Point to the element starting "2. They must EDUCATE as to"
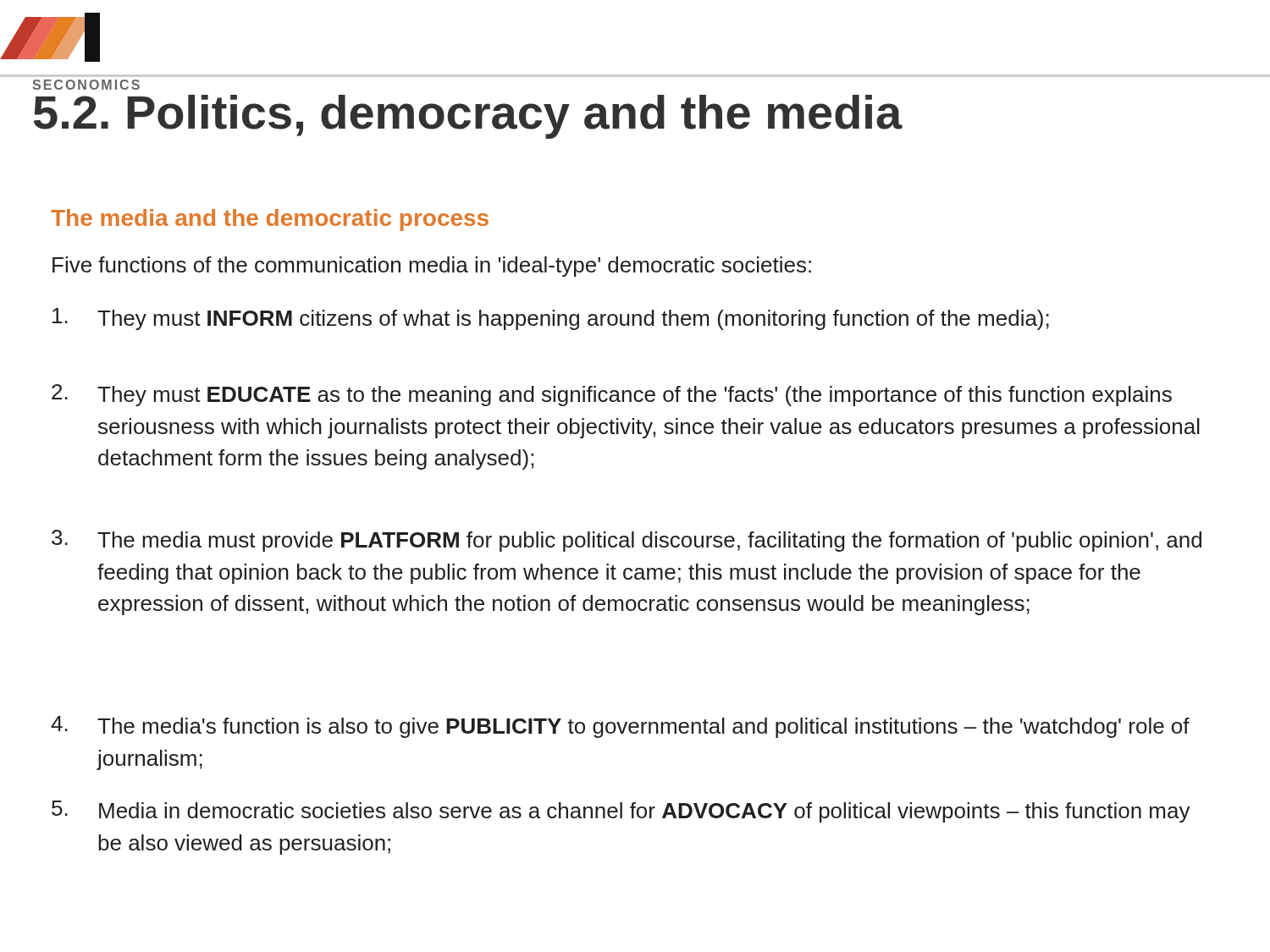This screenshot has width=1270, height=952. (635, 427)
